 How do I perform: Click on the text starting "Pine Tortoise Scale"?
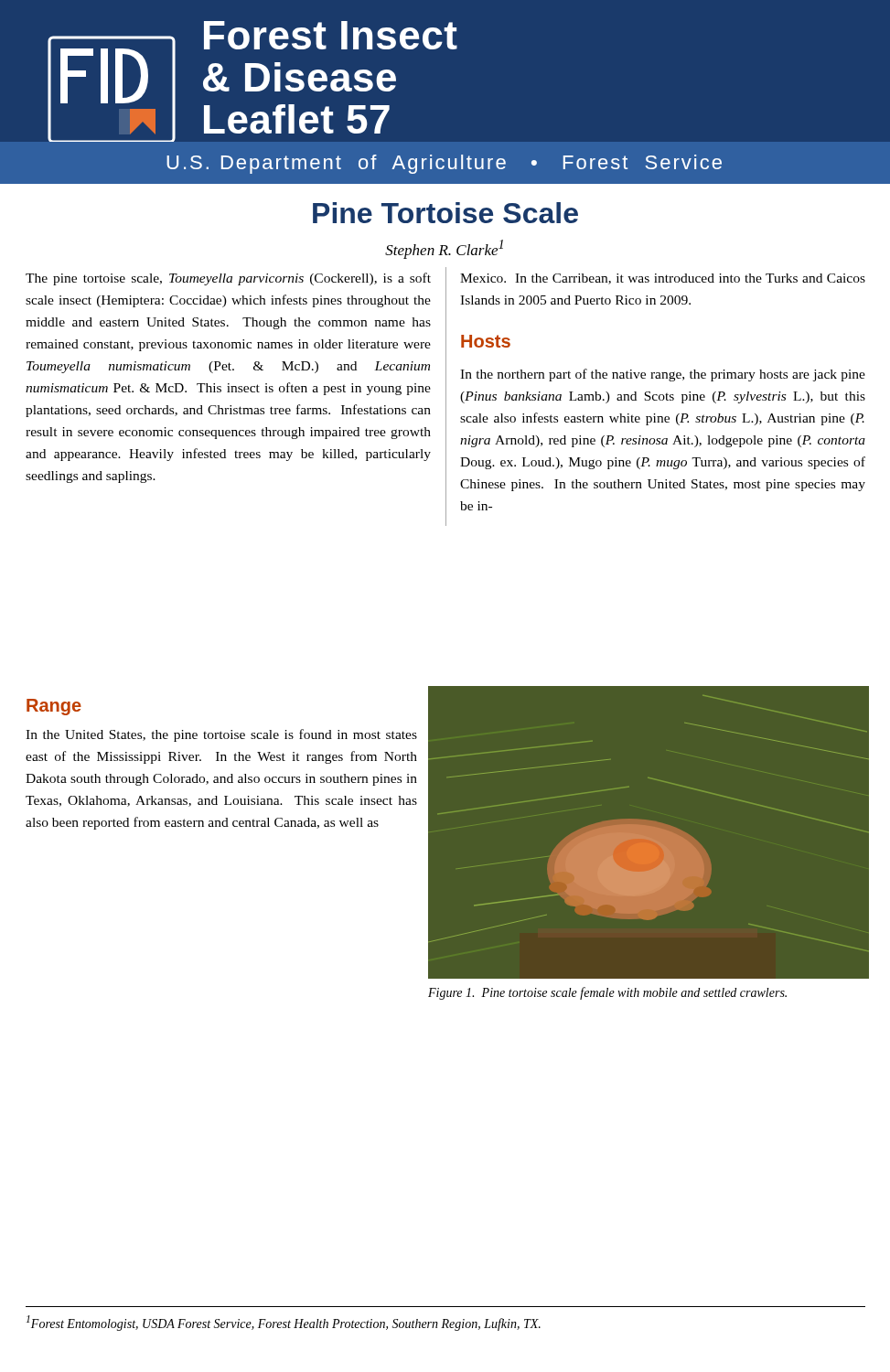[x=445, y=213]
